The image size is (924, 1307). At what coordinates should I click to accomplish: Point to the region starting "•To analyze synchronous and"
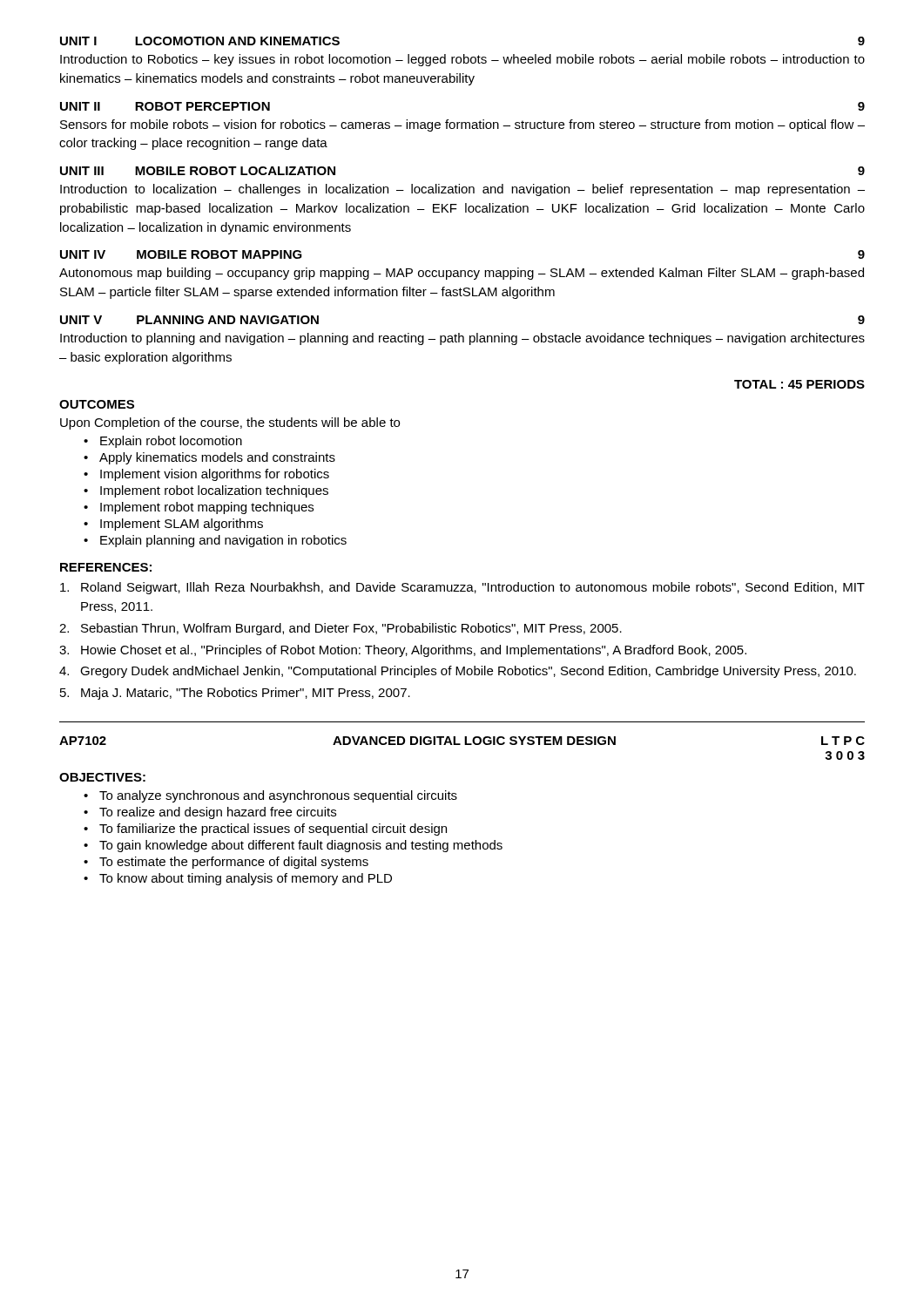270,795
